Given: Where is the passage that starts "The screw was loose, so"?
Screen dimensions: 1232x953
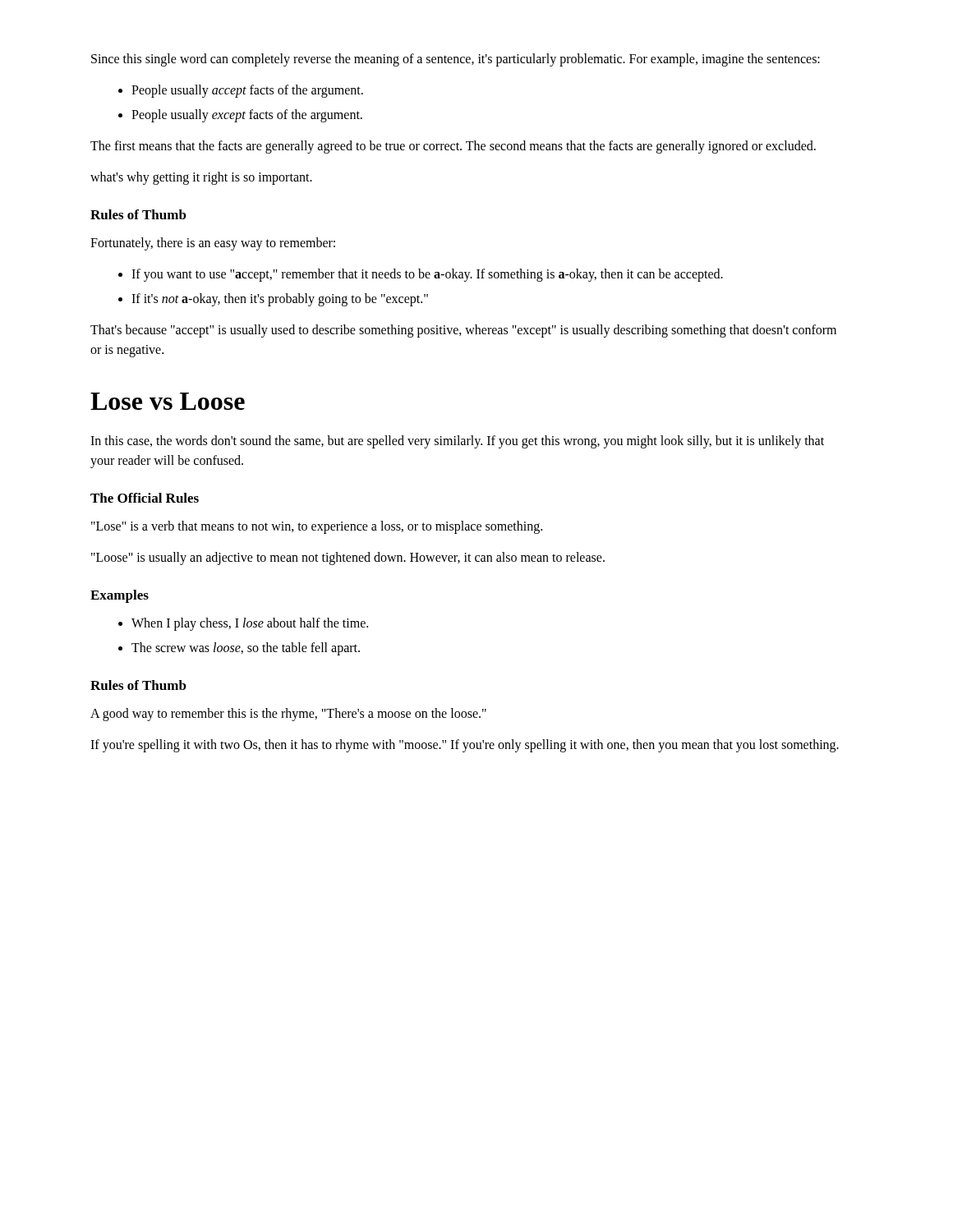Looking at the screenshot, I should pyautogui.click(x=246, y=648).
